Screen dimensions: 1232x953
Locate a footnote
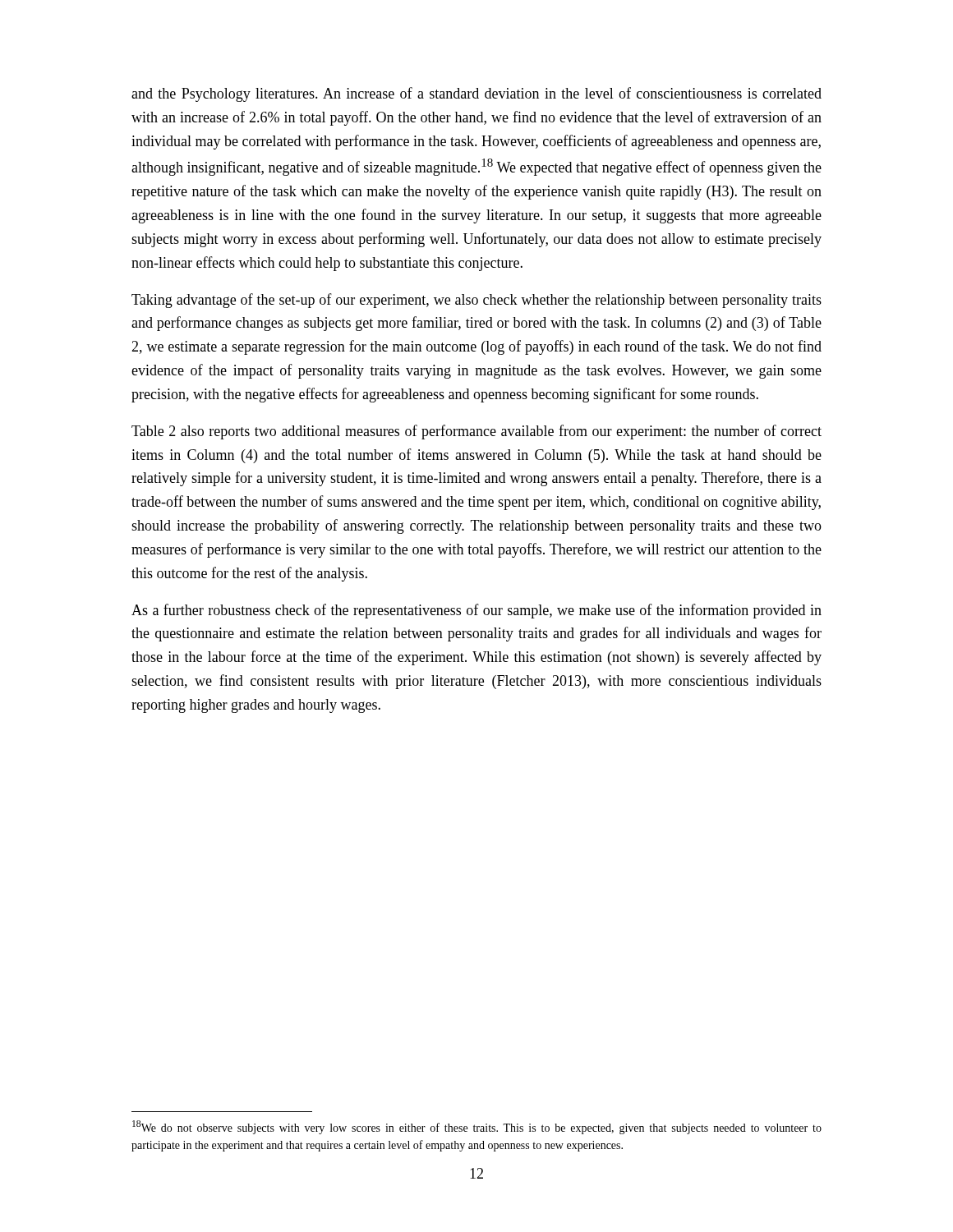coord(476,1135)
